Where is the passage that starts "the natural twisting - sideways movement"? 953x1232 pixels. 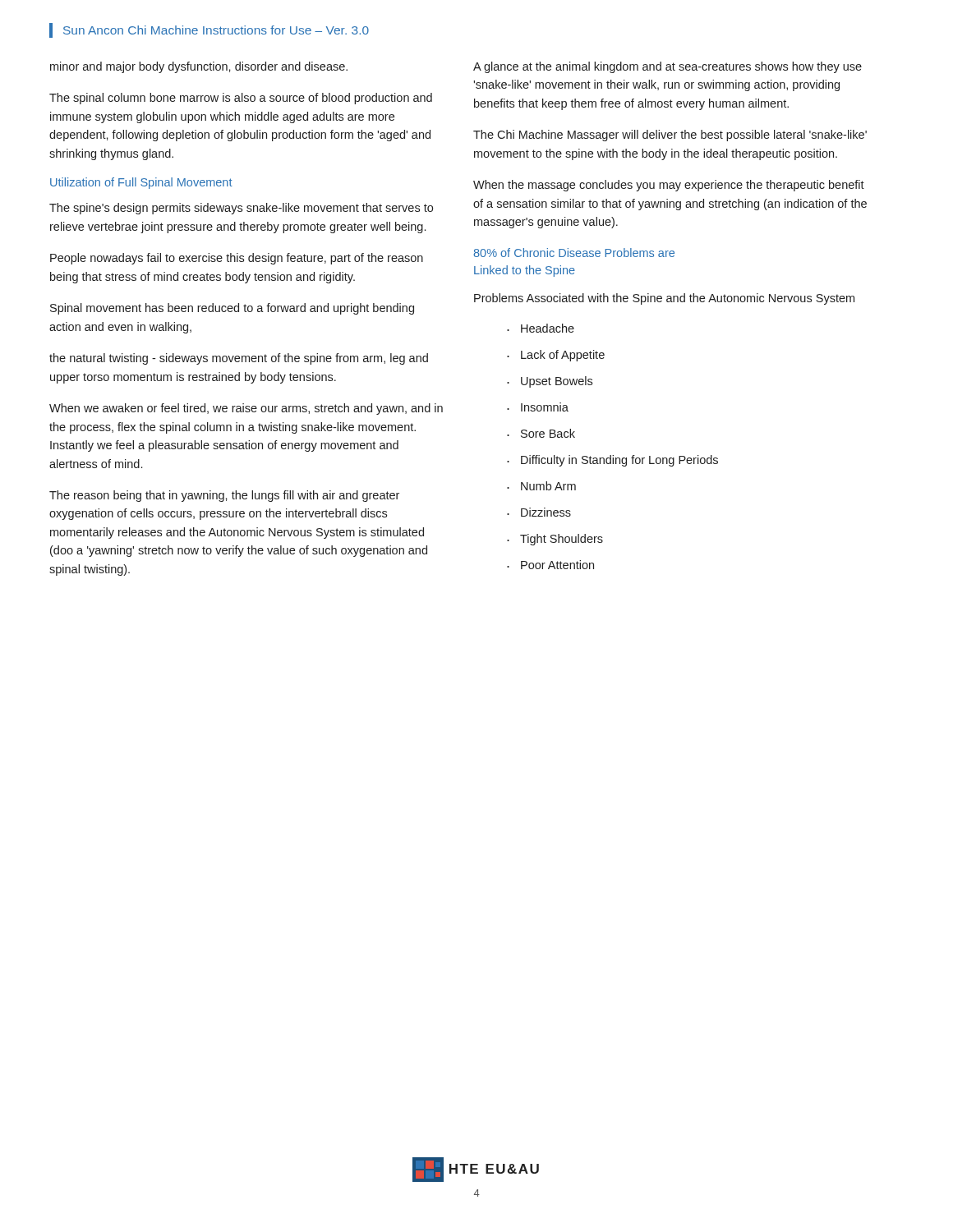point(239,367)
